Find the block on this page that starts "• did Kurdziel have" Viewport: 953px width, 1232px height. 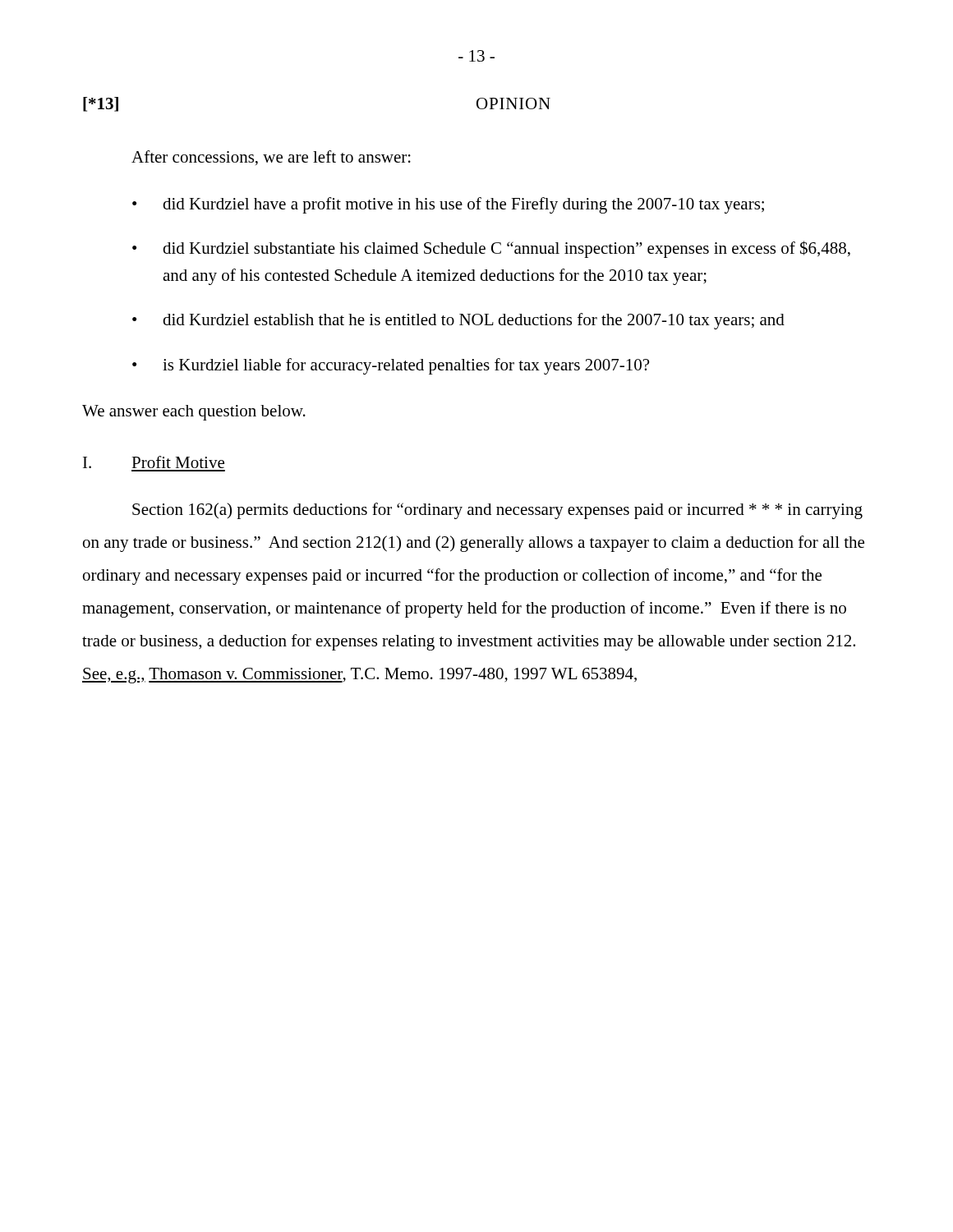(x=448, y=204)
